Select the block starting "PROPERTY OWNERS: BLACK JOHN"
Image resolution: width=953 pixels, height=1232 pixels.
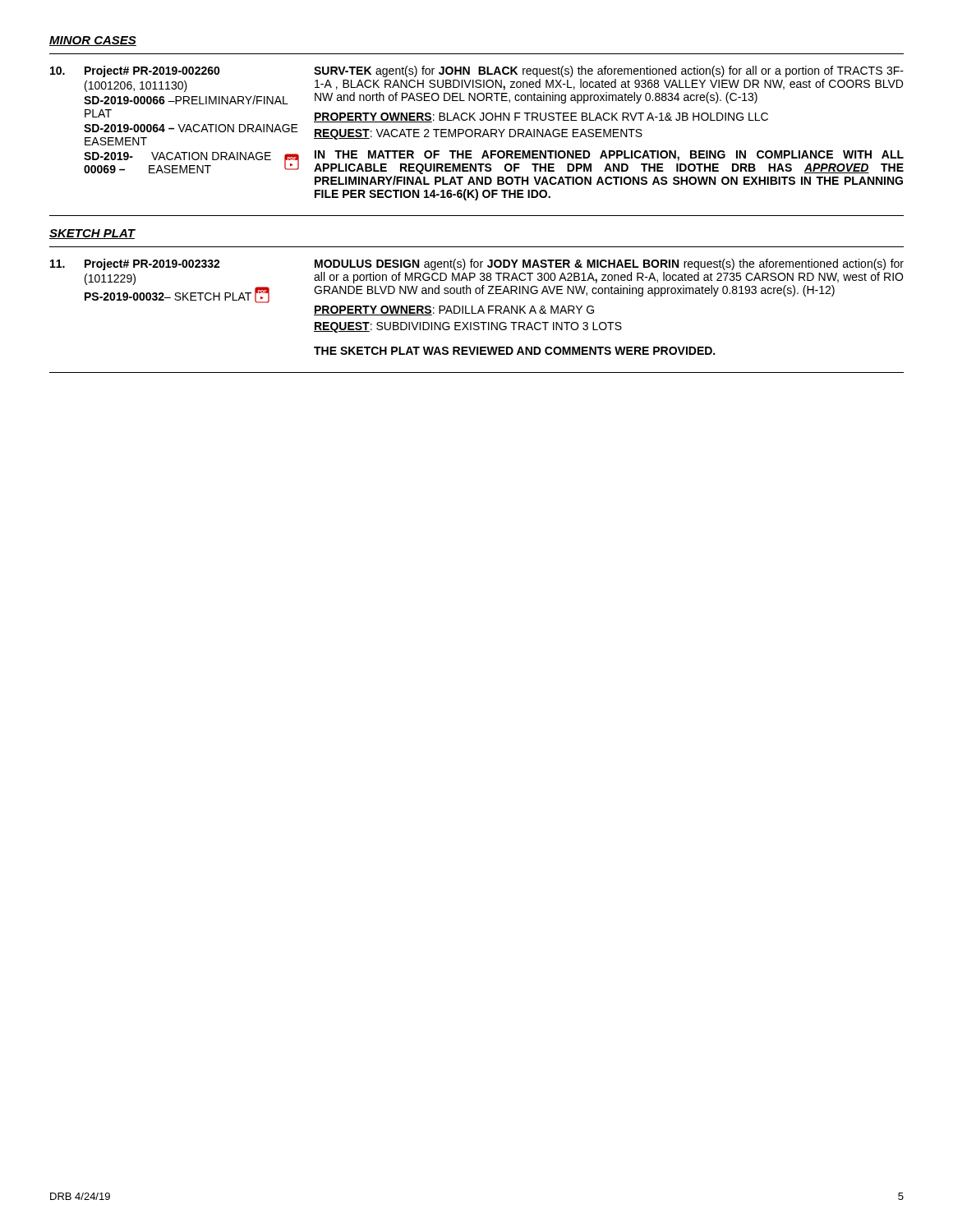[x=541, y=117]
